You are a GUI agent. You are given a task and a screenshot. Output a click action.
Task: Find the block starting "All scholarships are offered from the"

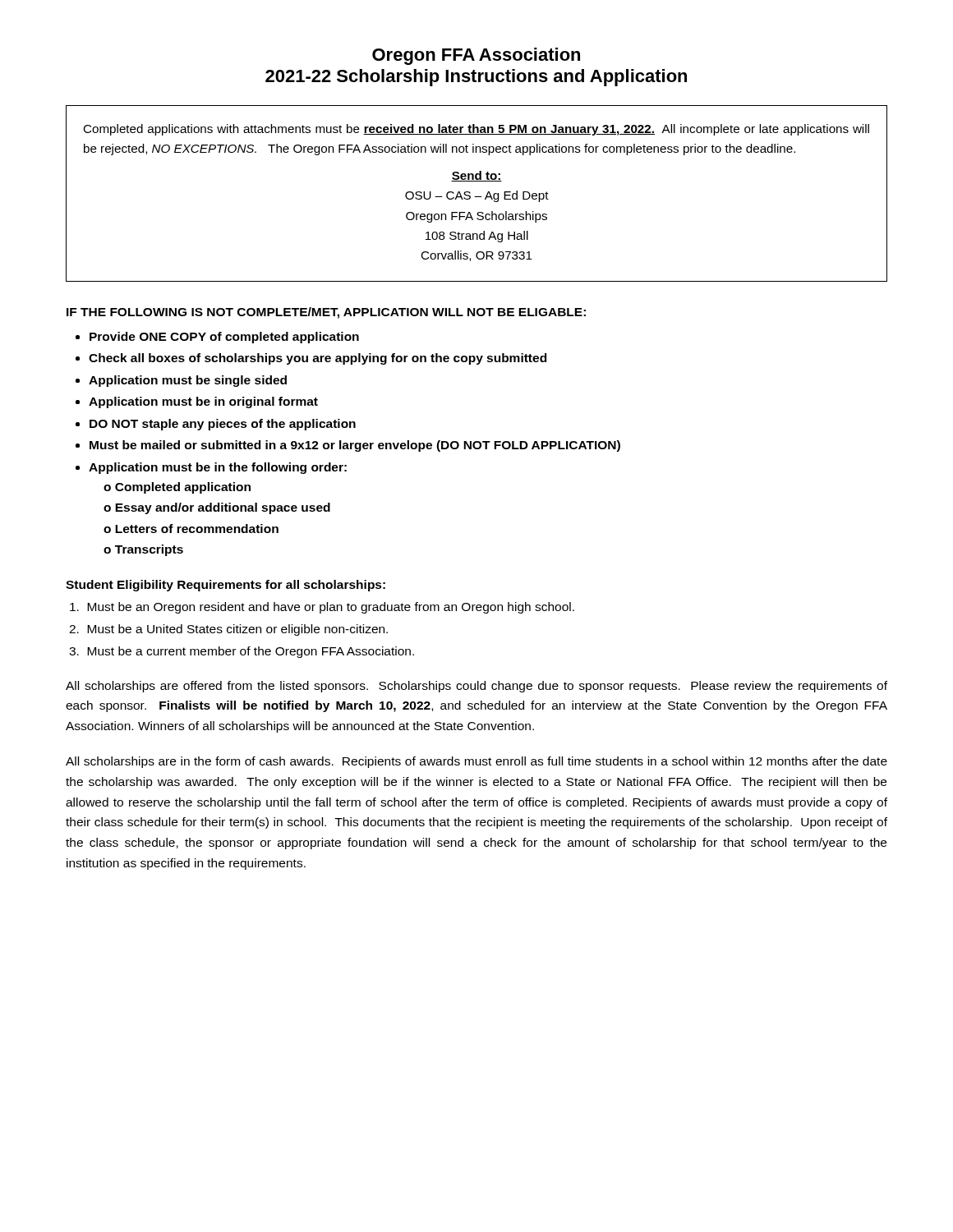pos(476,705)
